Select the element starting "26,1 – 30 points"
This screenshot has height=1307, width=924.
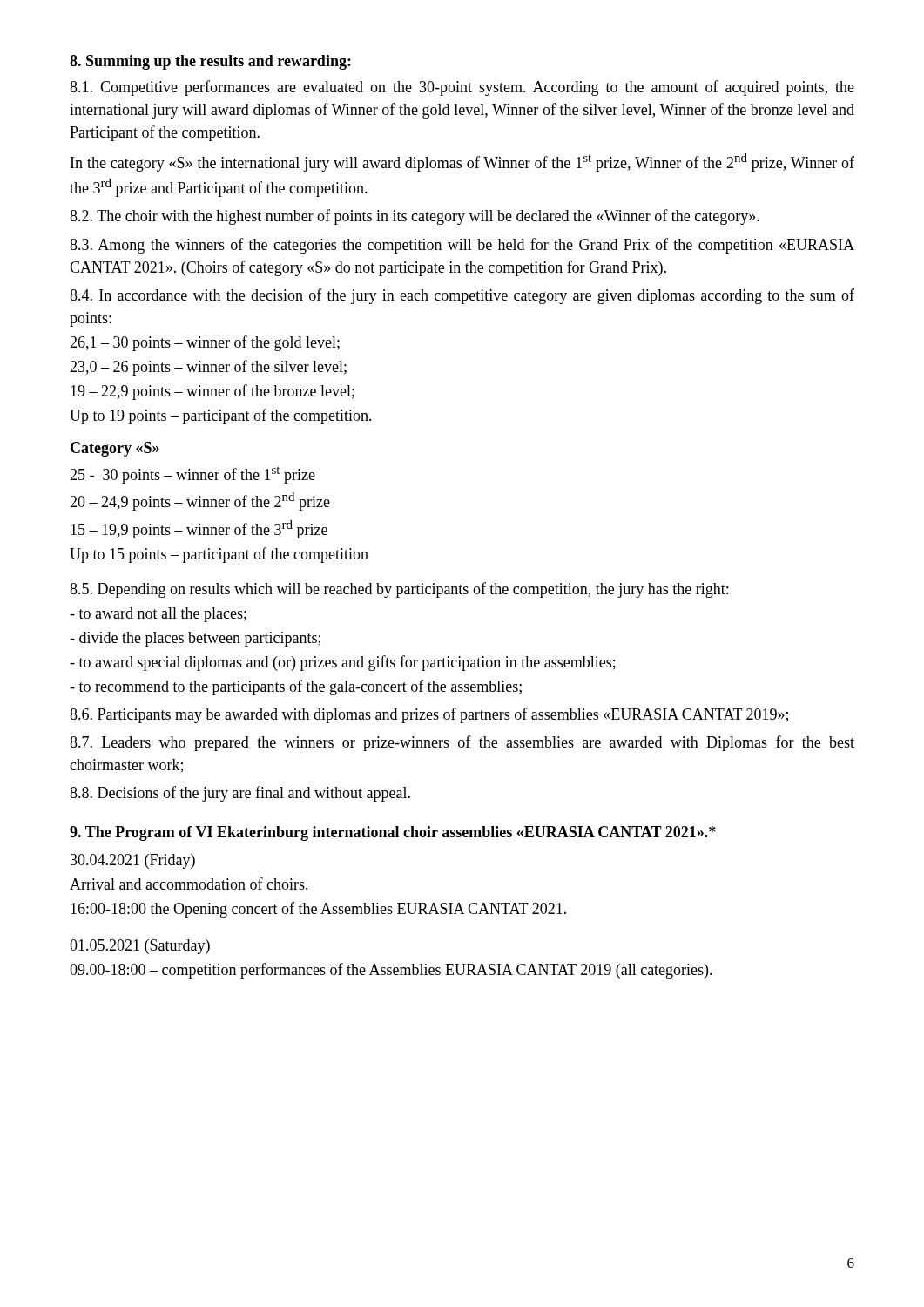click(x=205, y=342)
